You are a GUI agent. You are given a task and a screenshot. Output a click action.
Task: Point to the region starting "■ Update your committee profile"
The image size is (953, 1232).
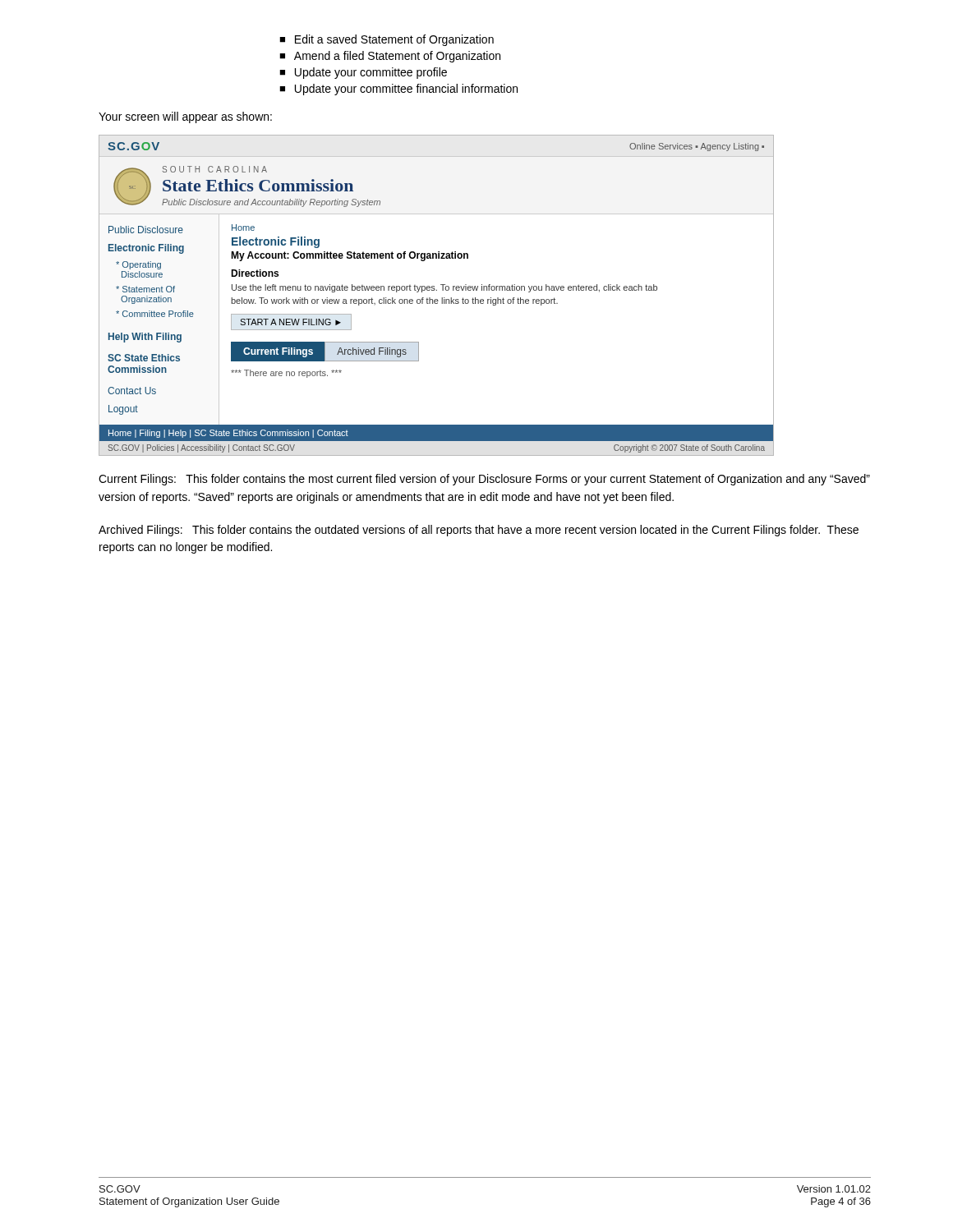(363, 72)
